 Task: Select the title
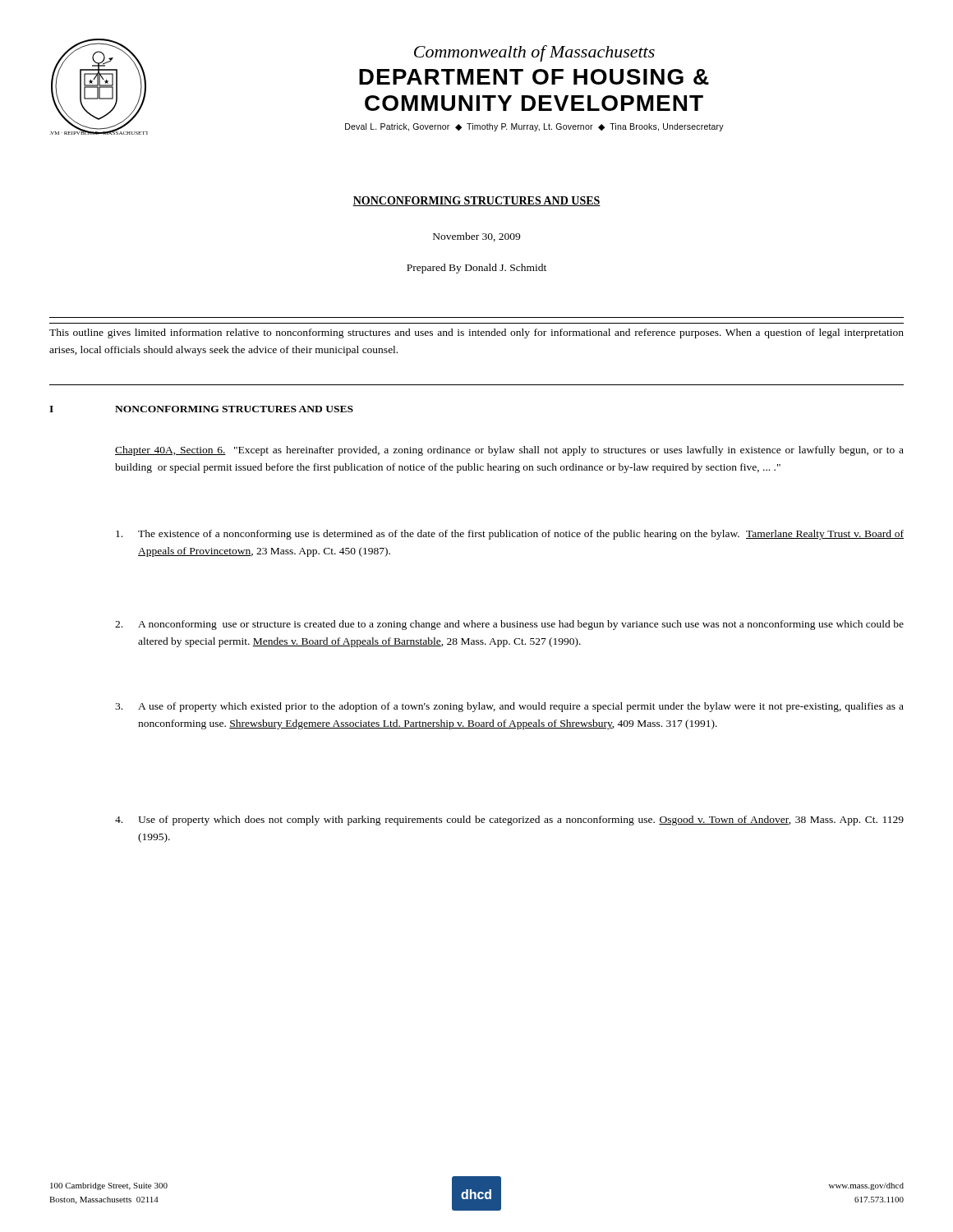(476, 201)
